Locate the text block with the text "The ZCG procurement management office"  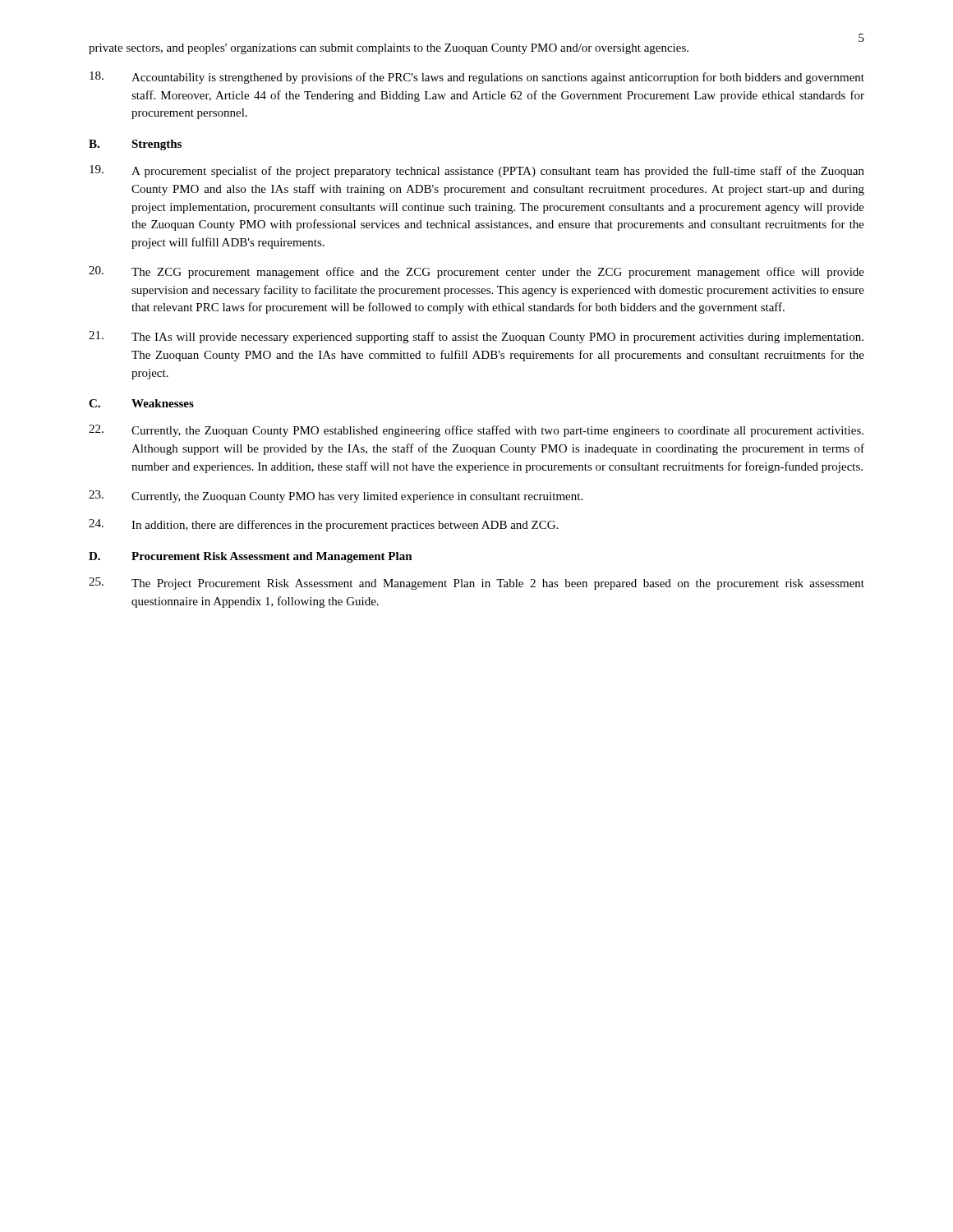pos(476,290)
